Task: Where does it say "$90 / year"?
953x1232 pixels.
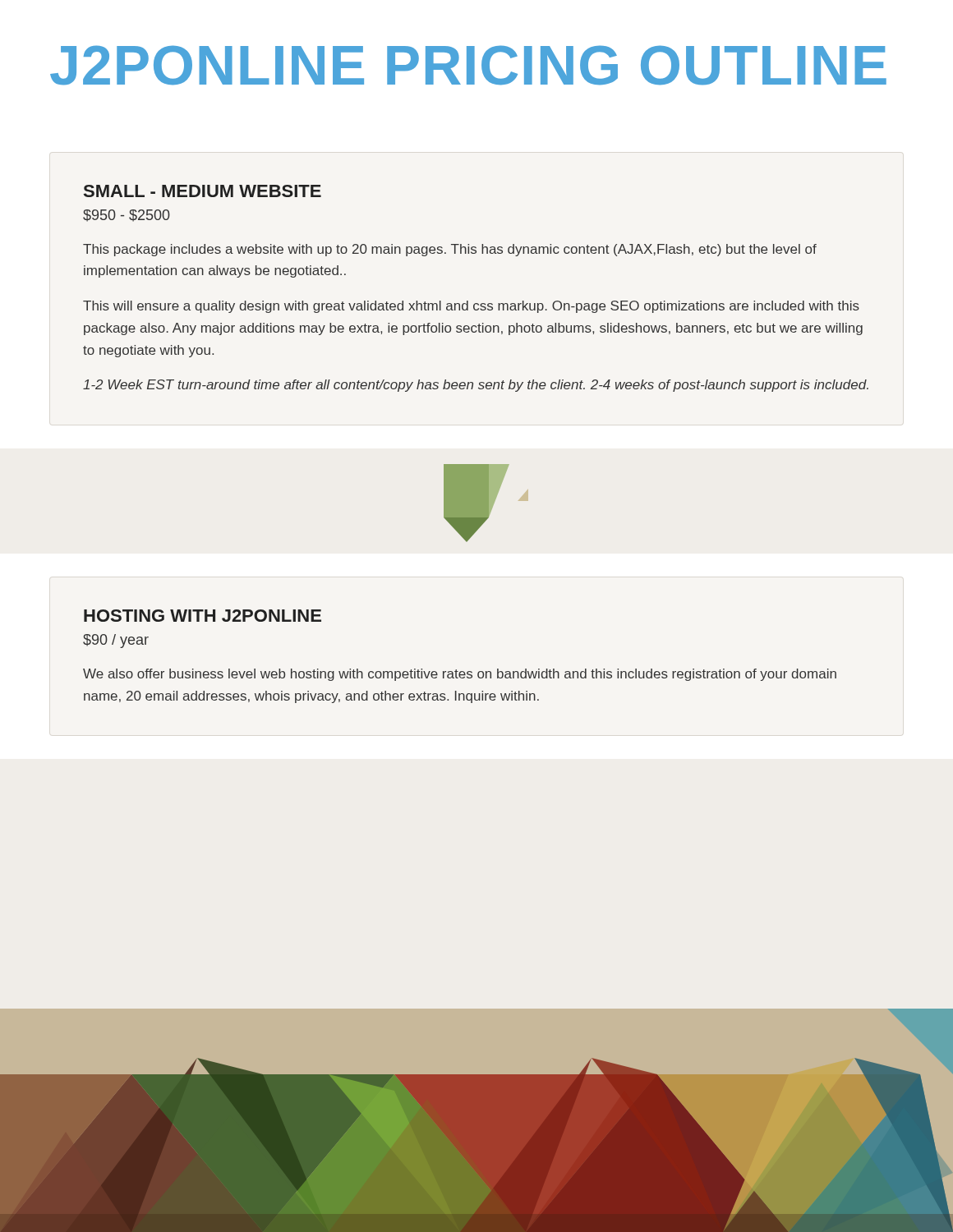Action: coord(116,641)
